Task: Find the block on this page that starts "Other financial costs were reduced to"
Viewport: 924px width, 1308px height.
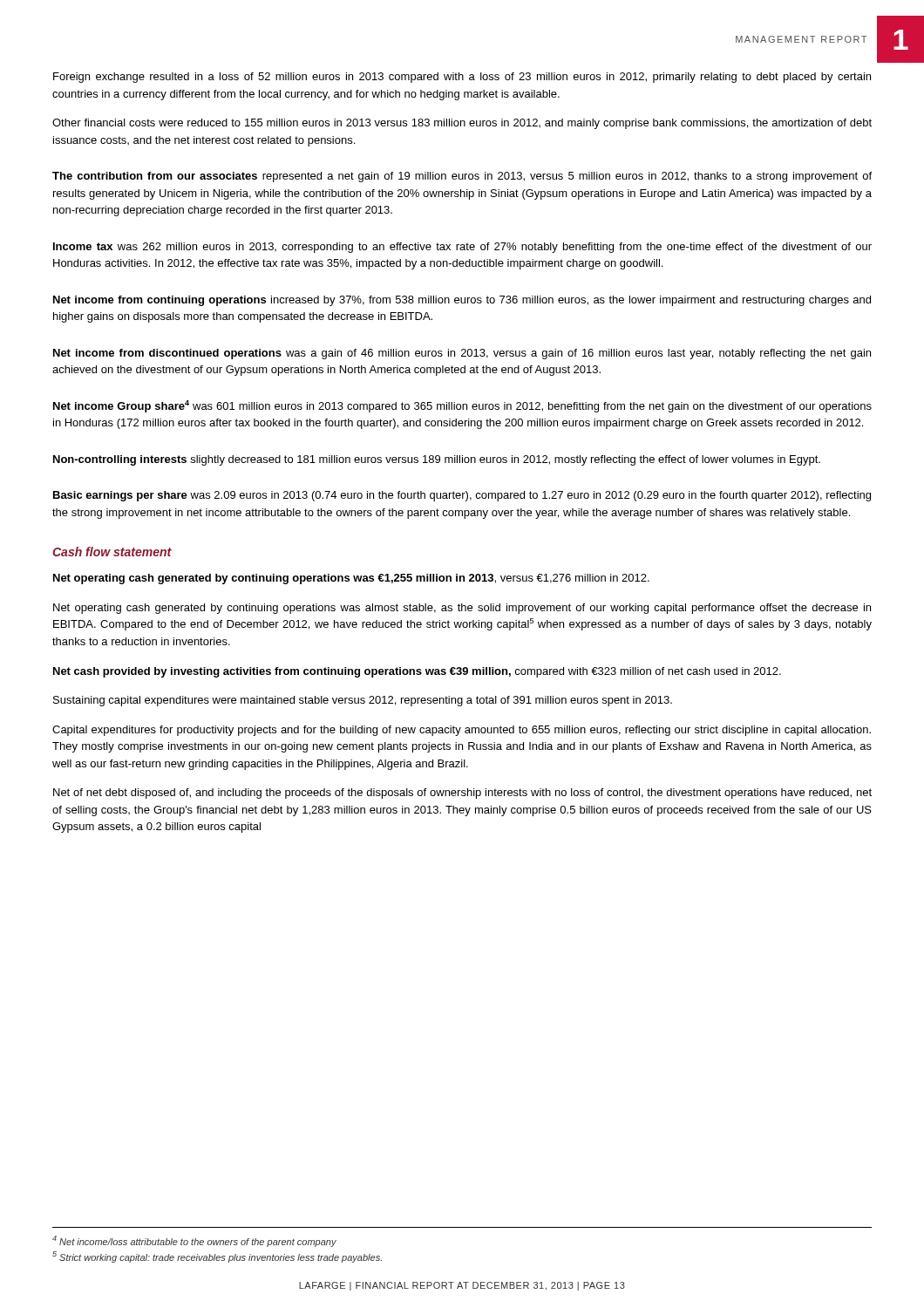Action: click(x=462, y=131)
